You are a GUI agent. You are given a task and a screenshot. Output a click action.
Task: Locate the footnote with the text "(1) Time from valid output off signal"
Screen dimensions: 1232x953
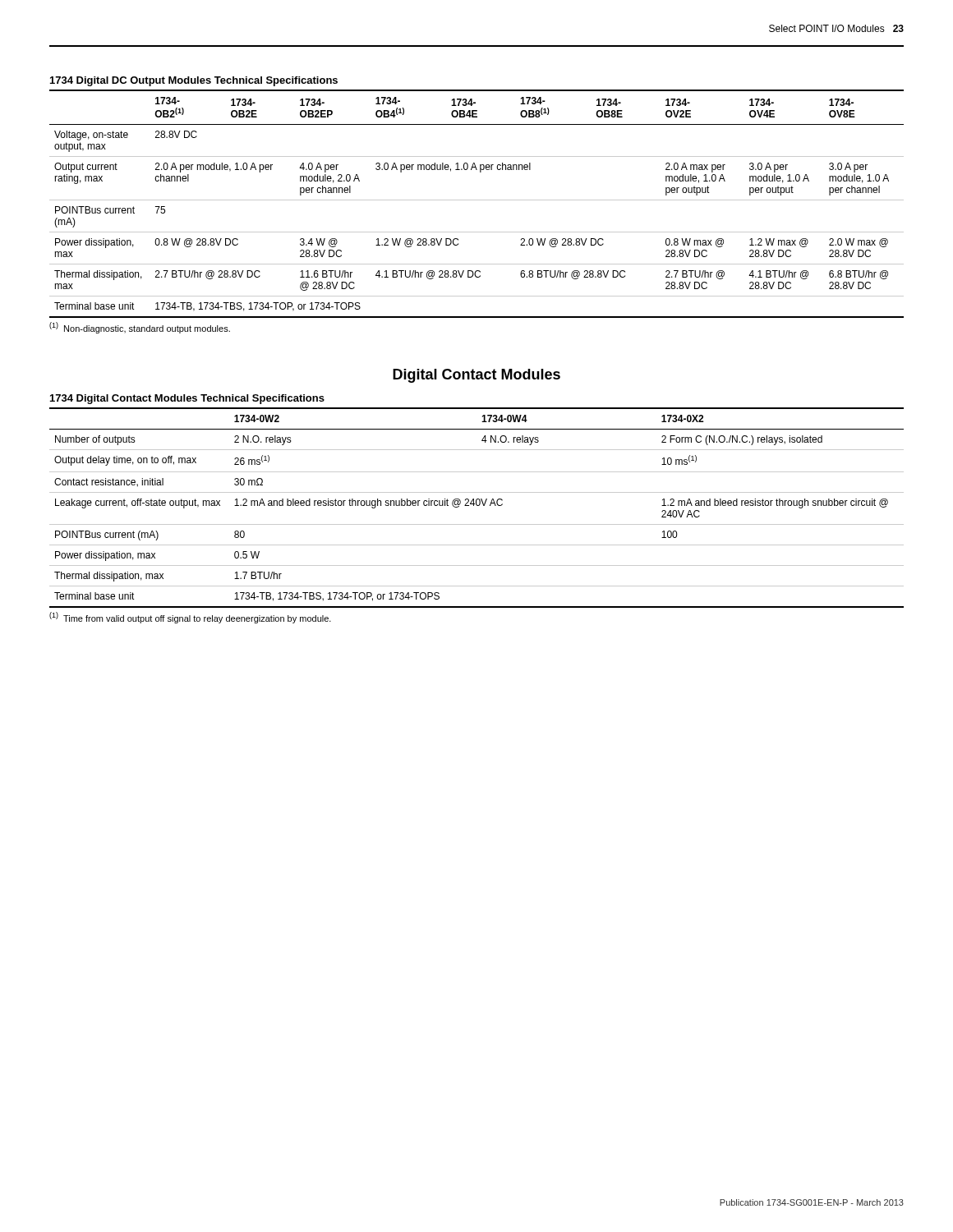pos(190,617)
